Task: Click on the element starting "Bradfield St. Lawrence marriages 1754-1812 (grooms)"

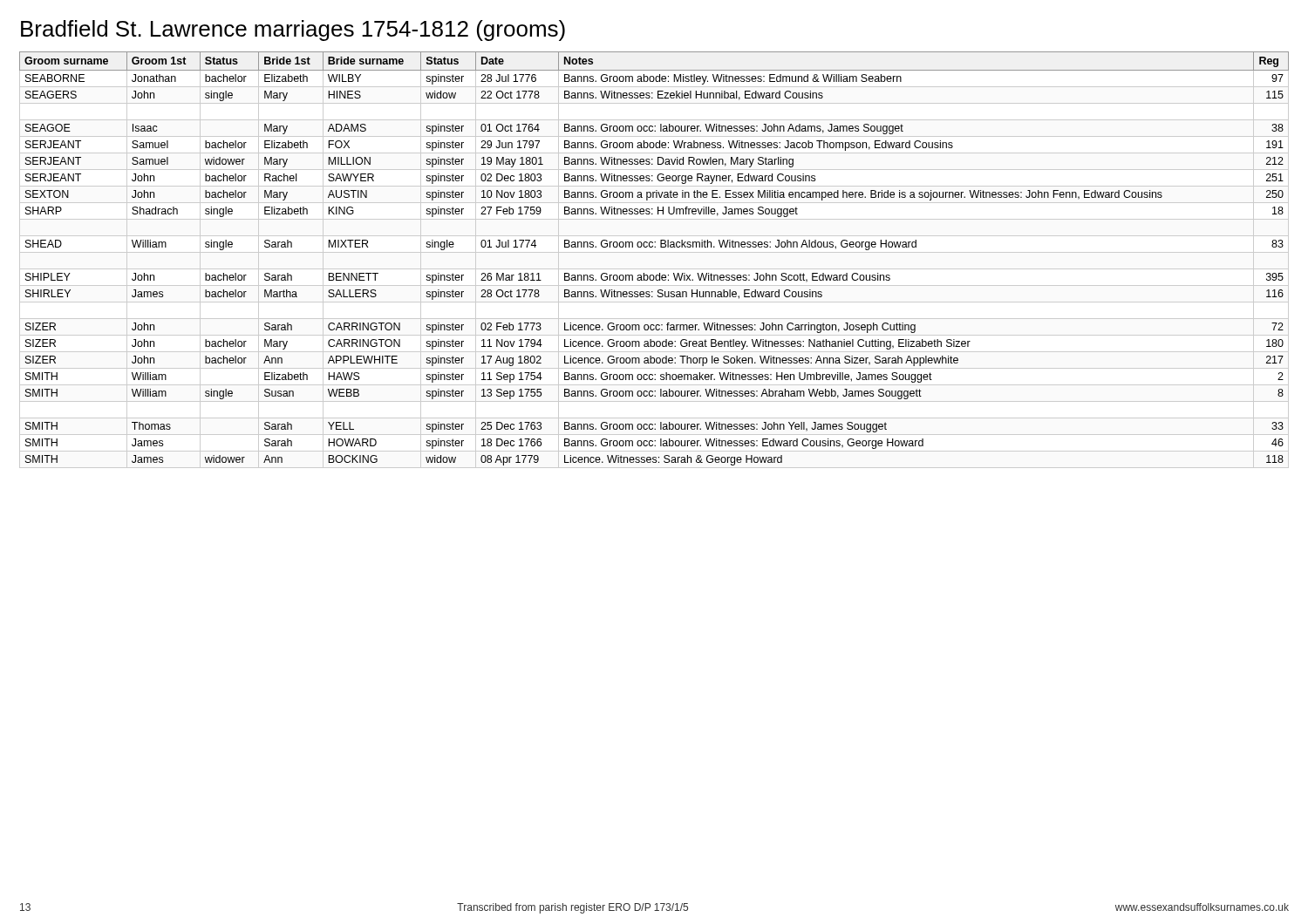Action: click(293, 29)
